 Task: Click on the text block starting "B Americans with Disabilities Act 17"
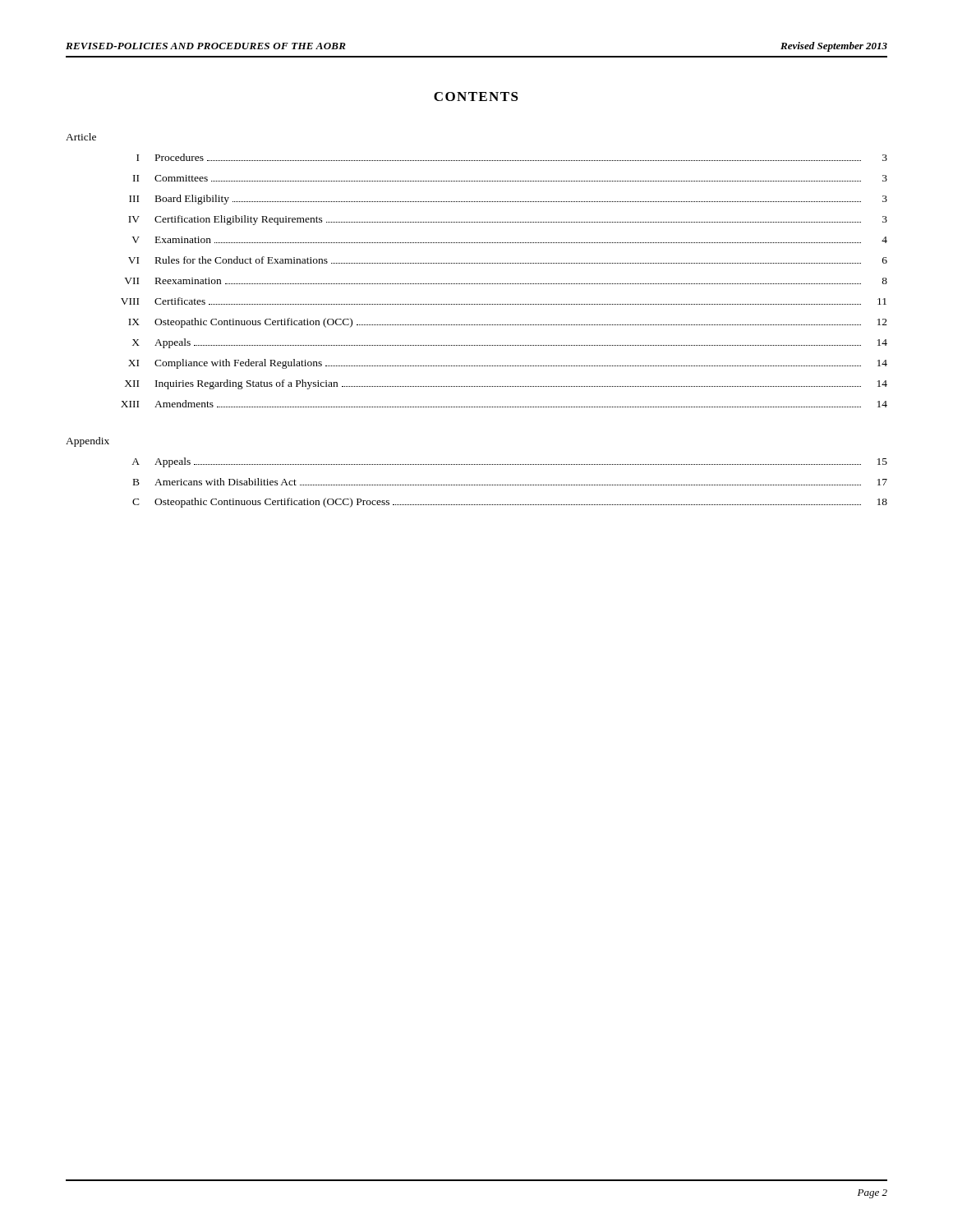[x=476, y=482]
